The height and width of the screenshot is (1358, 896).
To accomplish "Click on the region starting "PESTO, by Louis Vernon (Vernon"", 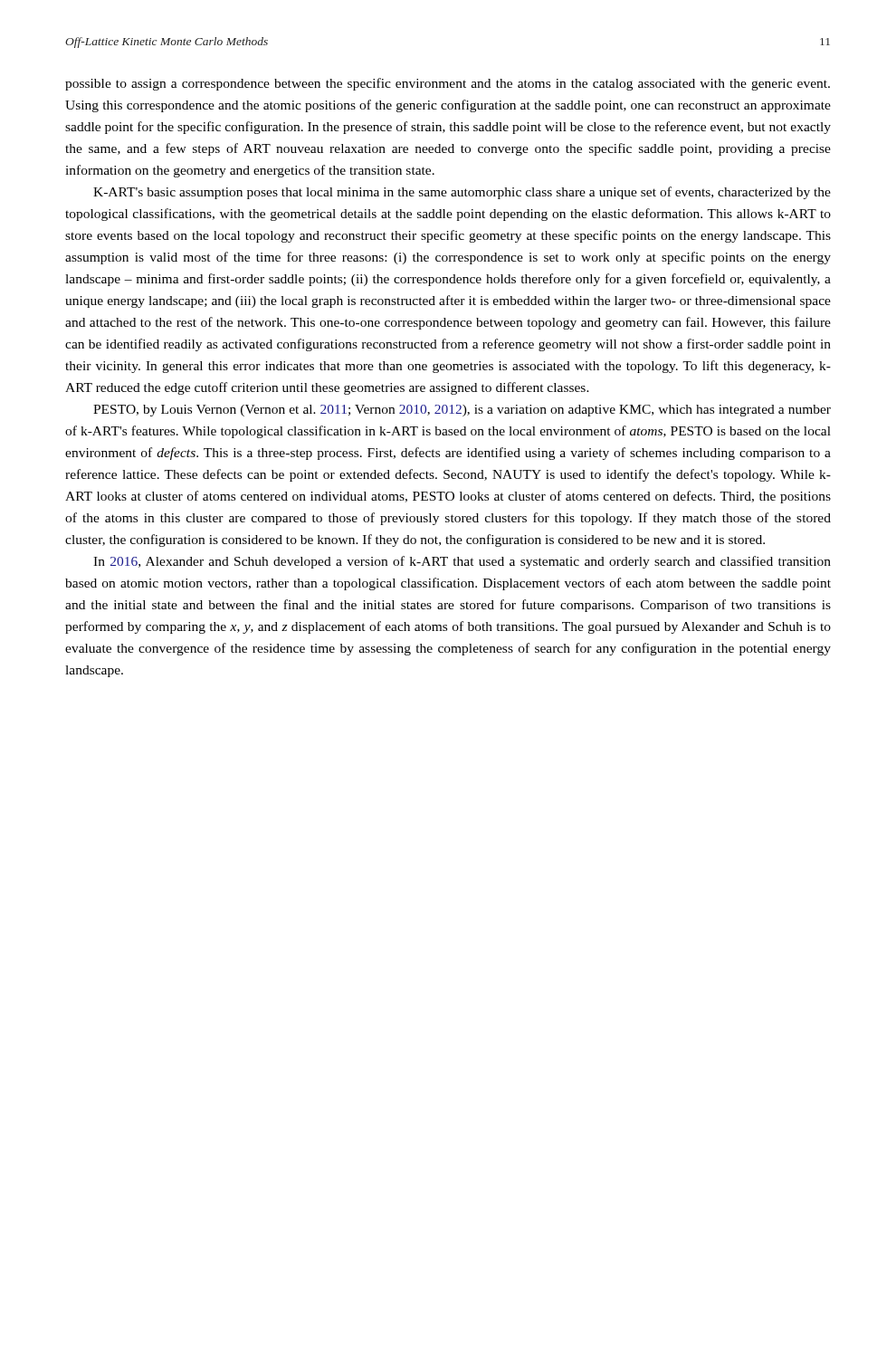I will coord(448,475).
